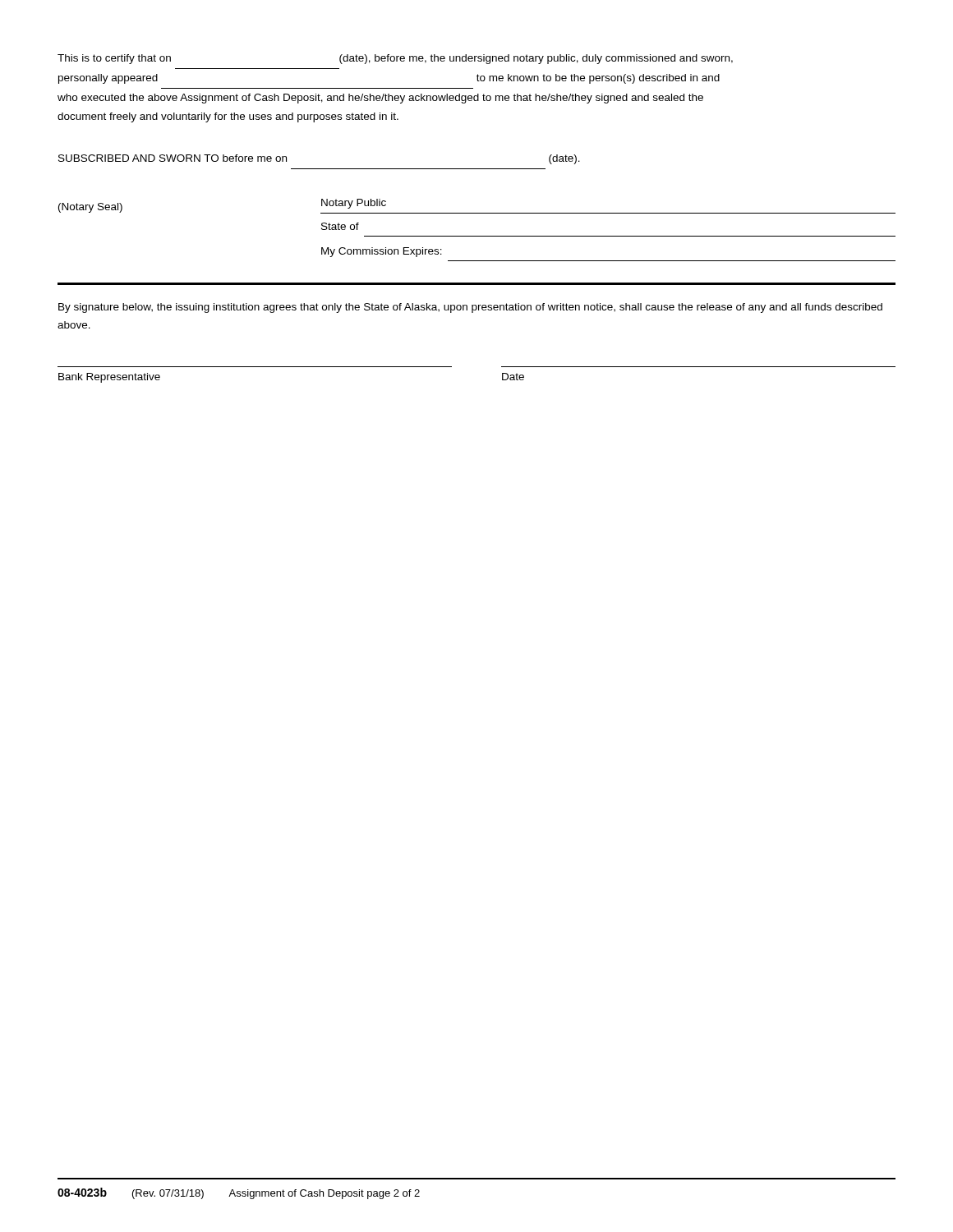Where does it say "(Notary Seal)"?

coord(90,206)
